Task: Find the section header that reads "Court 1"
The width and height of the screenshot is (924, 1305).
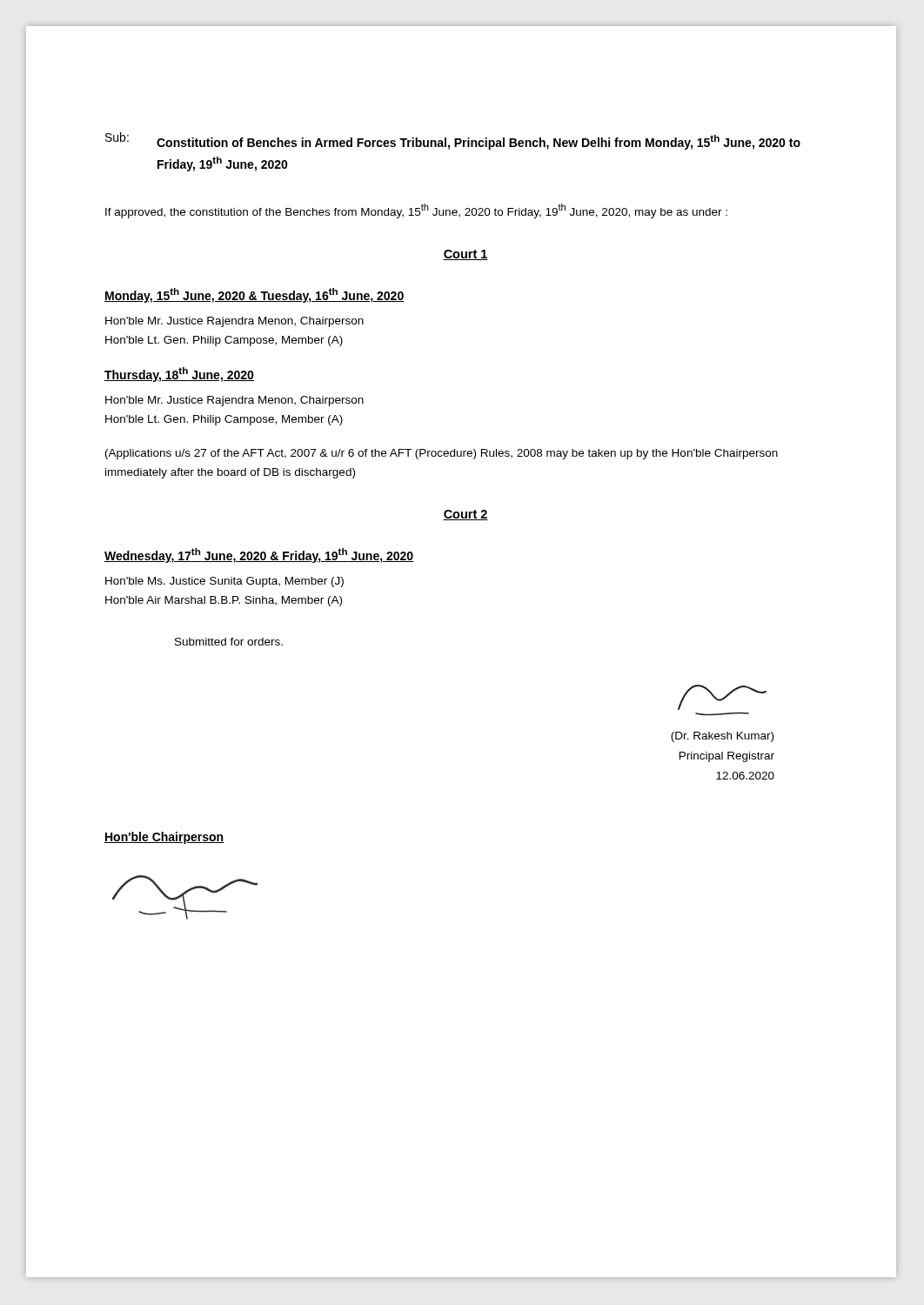Action: pyautogui.click(x=466, y=254)
